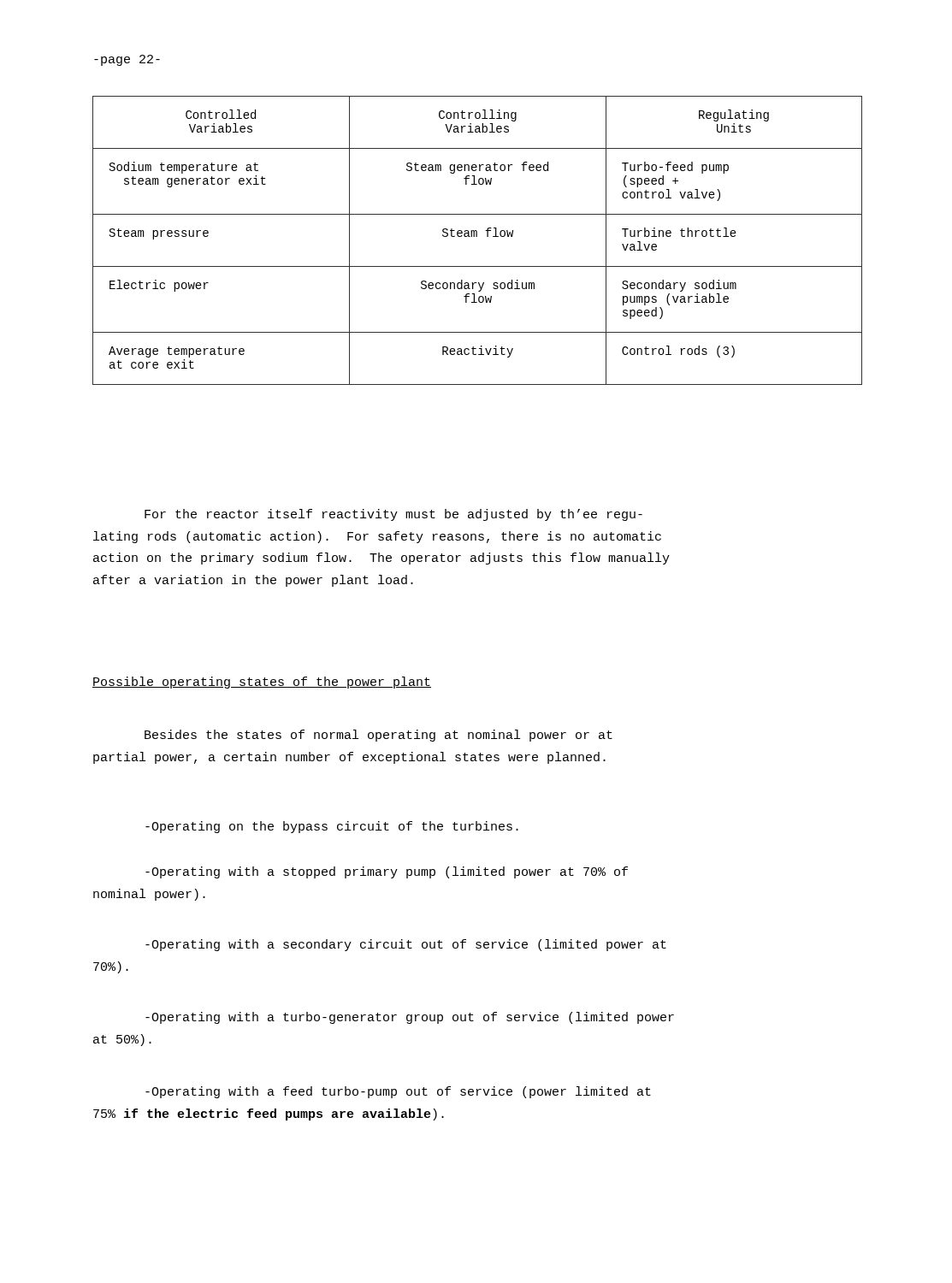Find the list item with the text "-Operating on the bypass circuit of"

(x=332, y=828)
